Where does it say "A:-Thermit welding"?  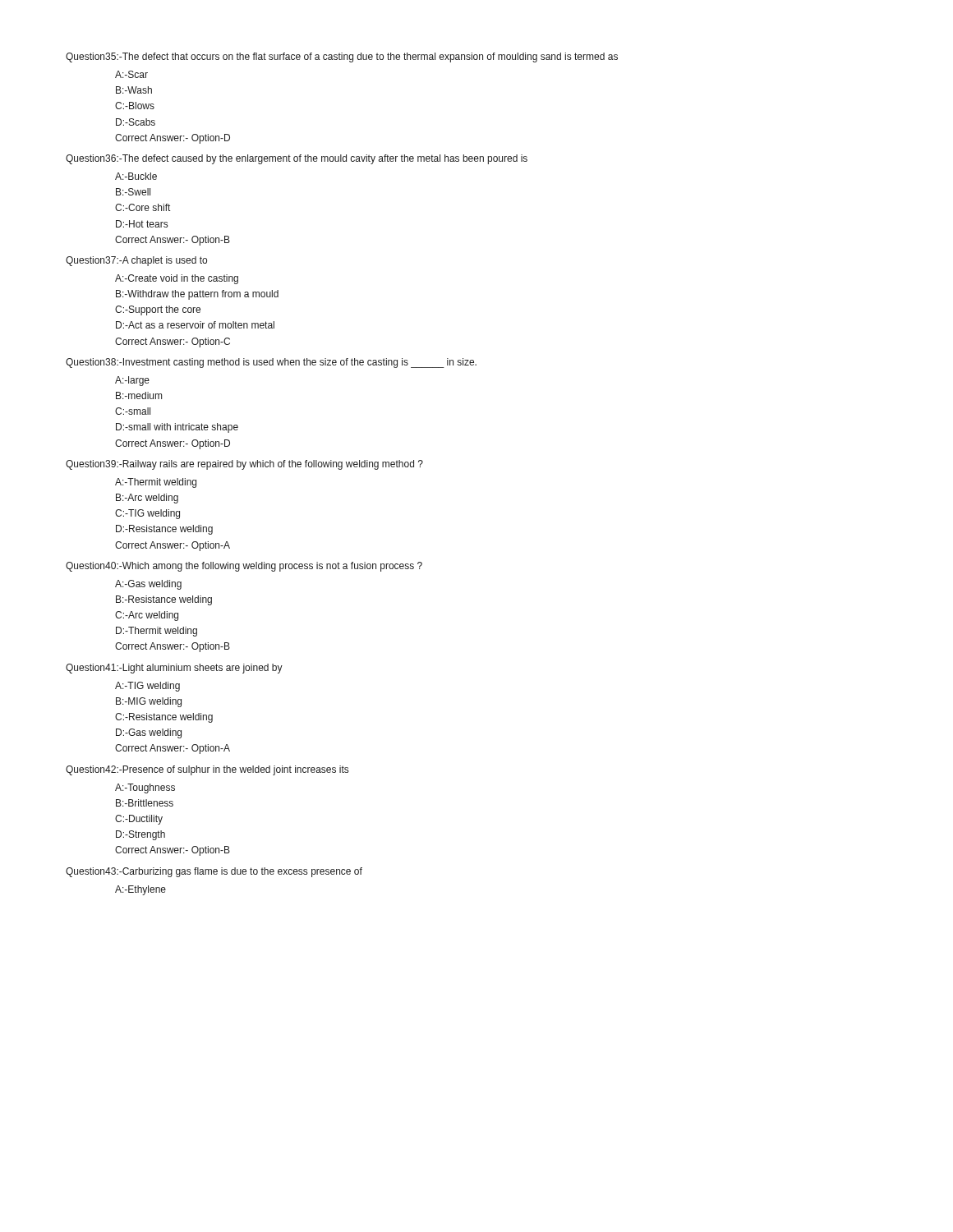click(156, 482)
